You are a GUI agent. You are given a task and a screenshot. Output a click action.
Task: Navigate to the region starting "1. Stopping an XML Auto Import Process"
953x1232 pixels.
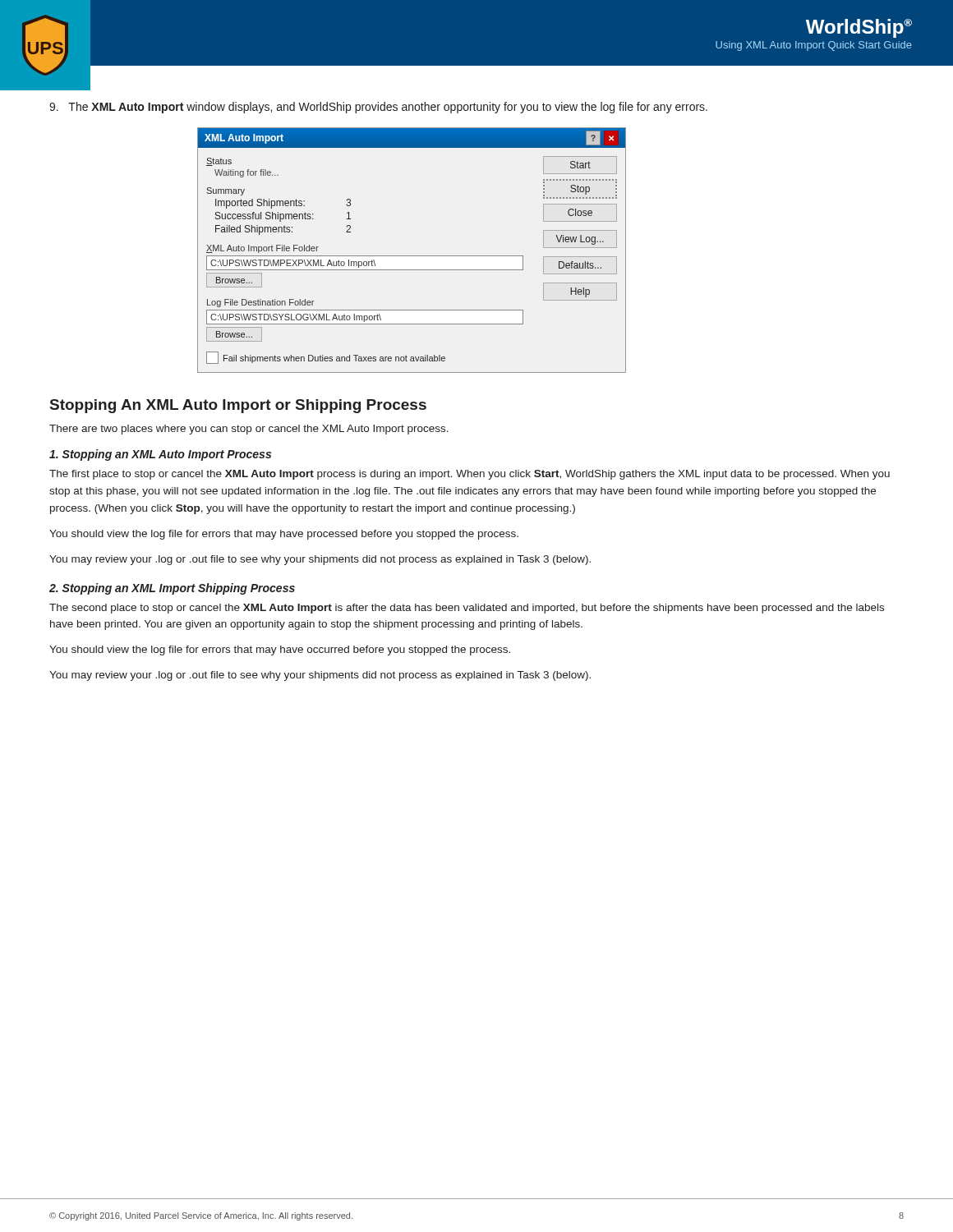tap(160, 454)
